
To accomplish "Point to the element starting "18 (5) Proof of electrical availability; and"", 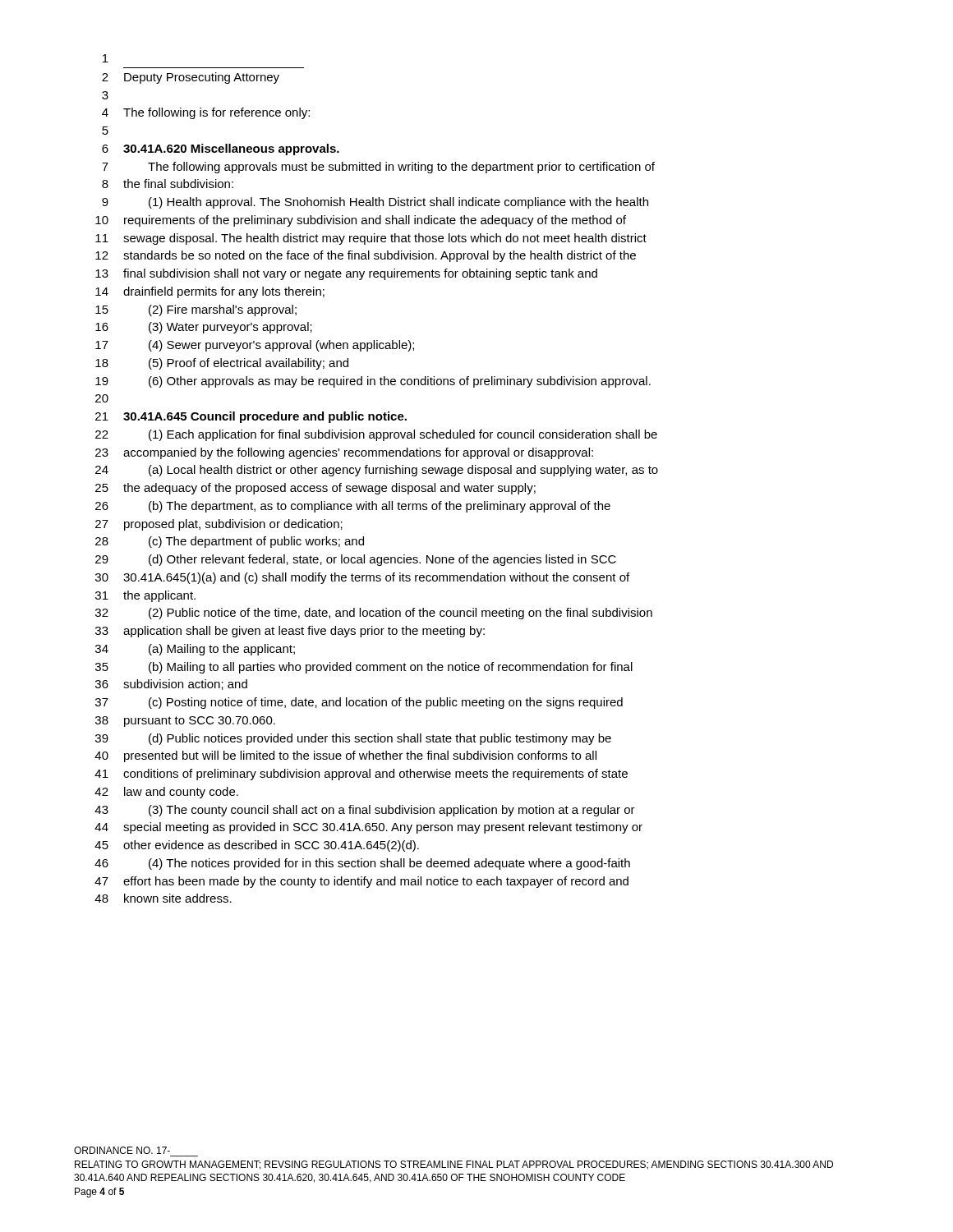I will (222, 364).
